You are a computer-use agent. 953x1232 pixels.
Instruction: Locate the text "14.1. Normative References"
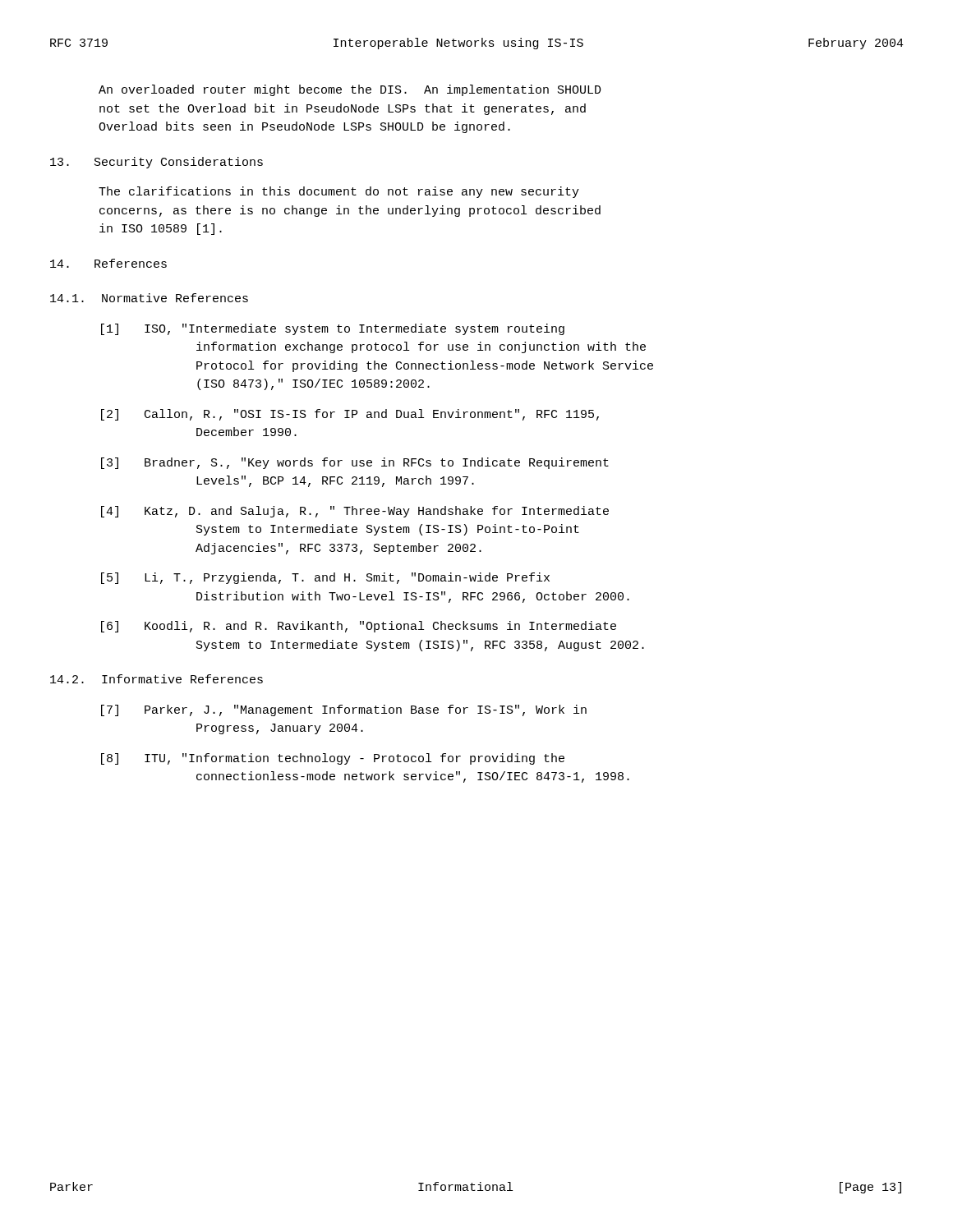pyautogui.click(x=149, y=299)
